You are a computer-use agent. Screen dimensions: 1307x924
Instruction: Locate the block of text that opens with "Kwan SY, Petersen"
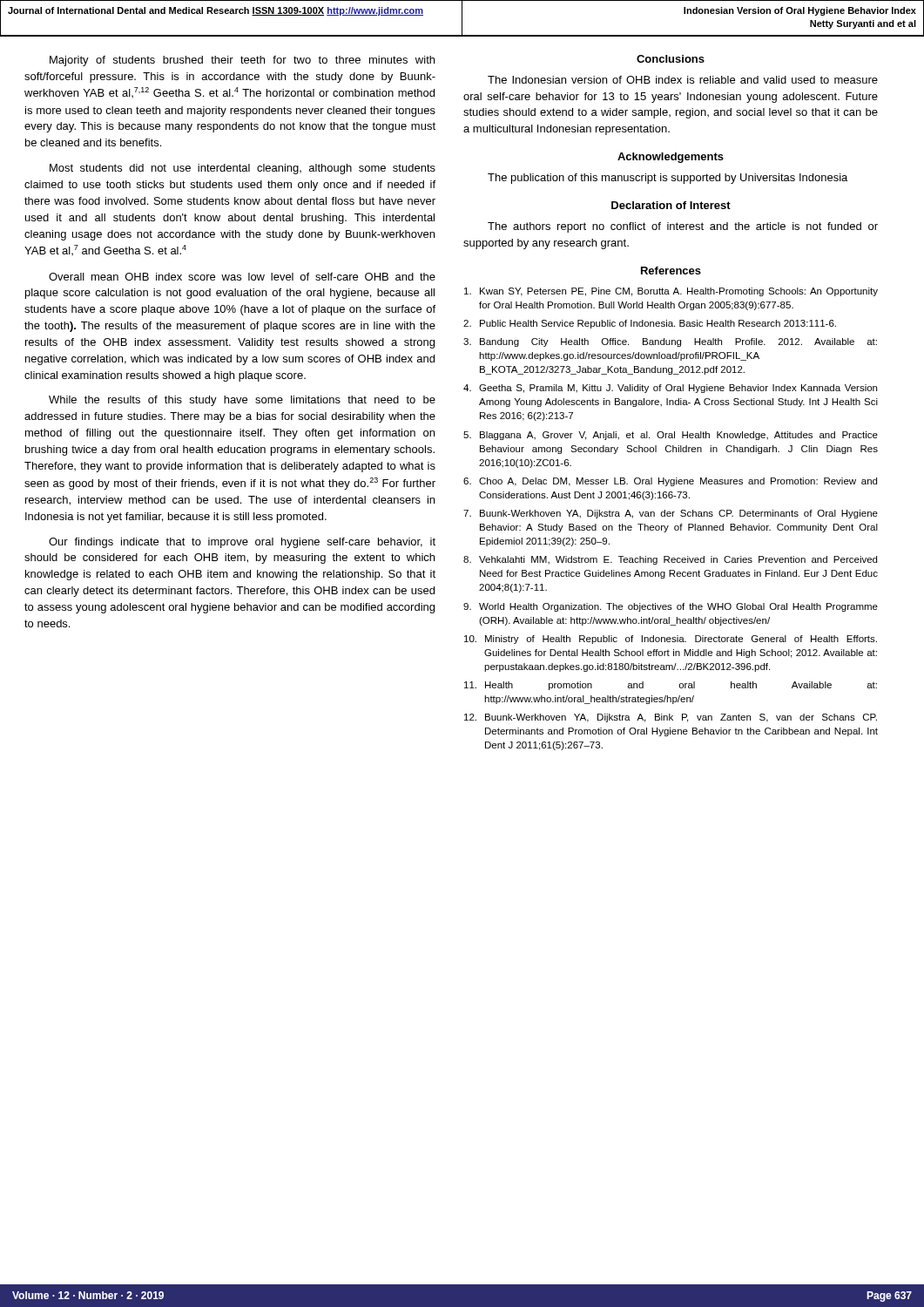pos(671,298)
